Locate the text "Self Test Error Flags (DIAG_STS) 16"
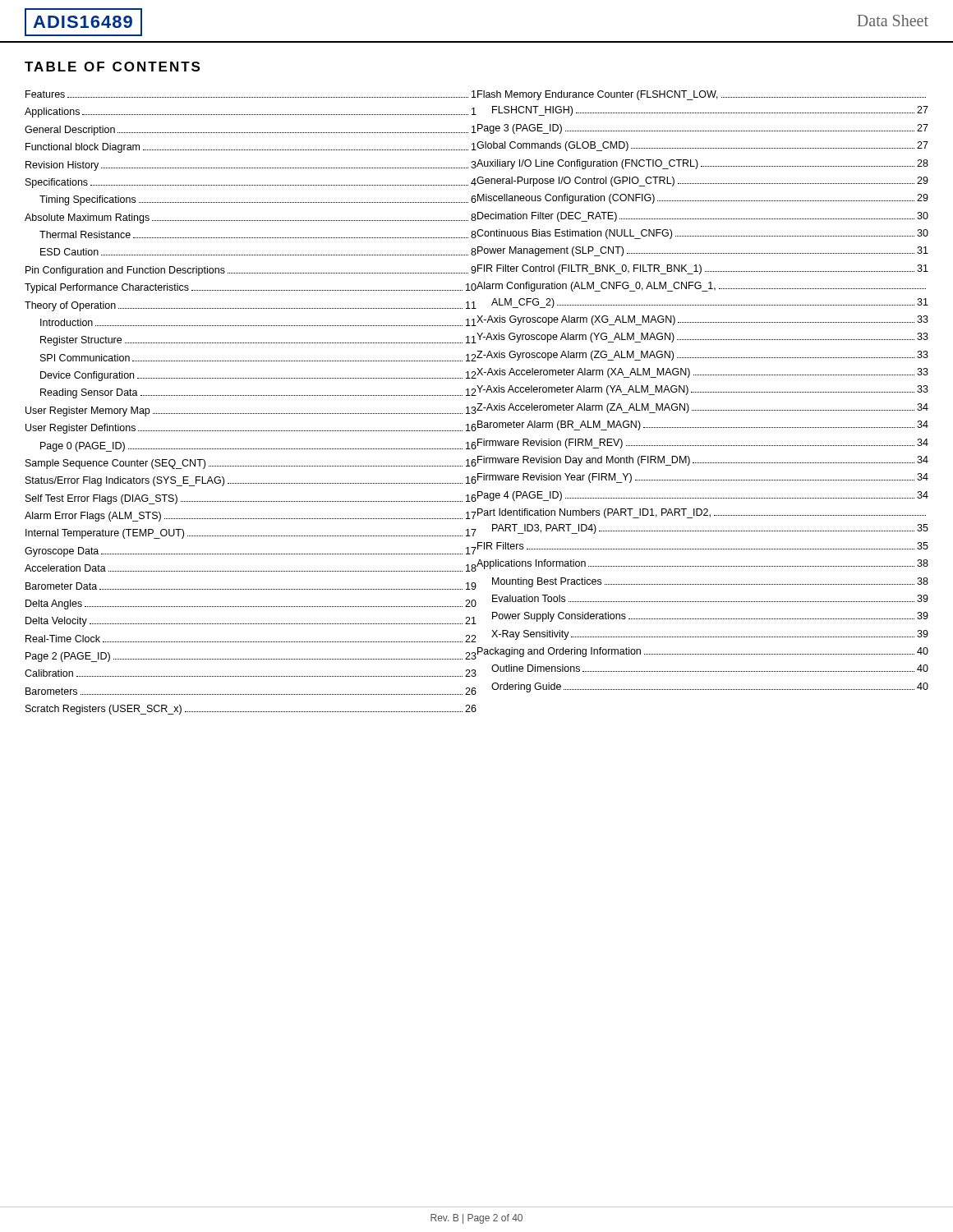The height and width of the screenshot is (1232, 953). (251, 499)
